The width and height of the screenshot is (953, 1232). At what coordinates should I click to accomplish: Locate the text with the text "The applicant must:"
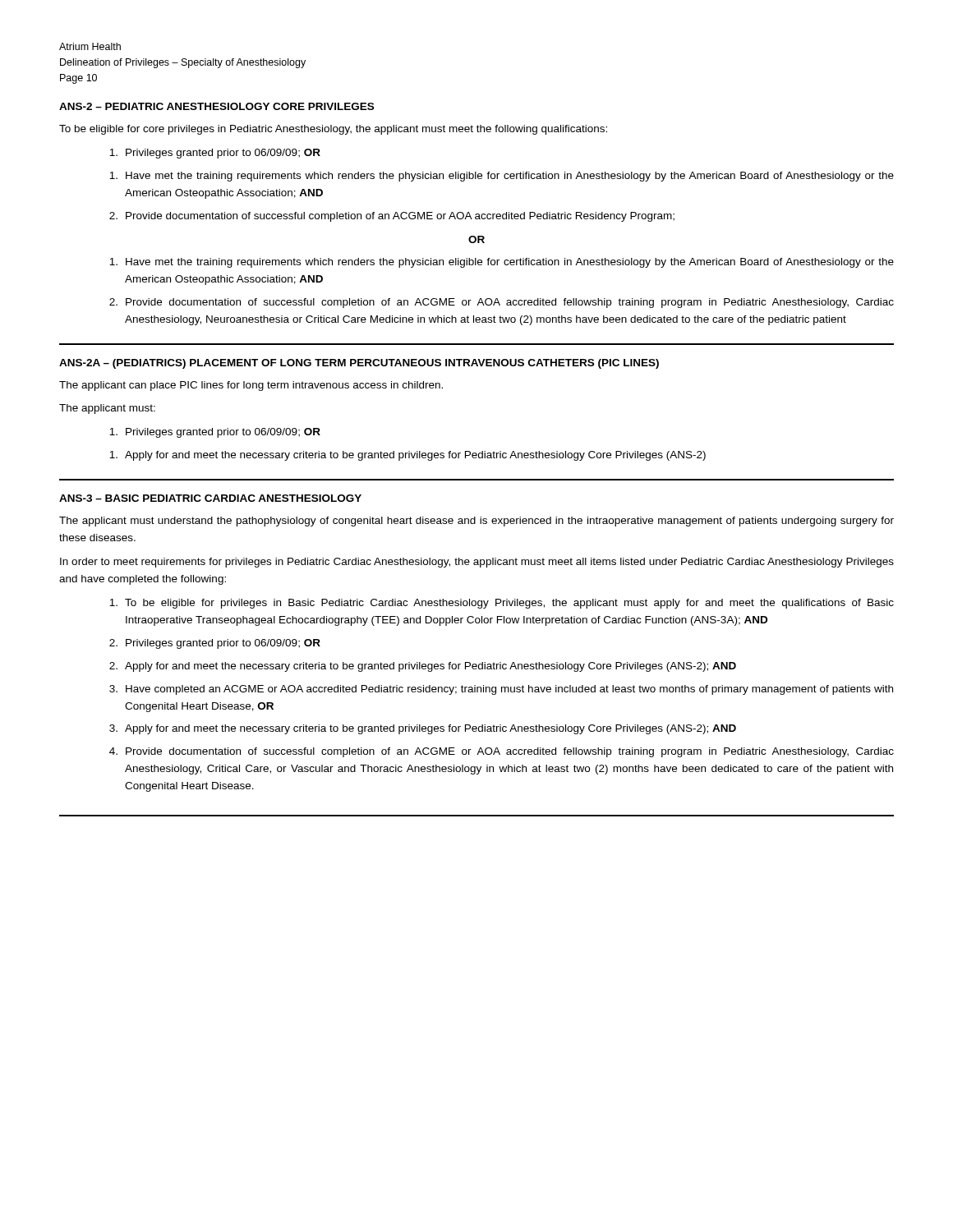pos(108,408)
